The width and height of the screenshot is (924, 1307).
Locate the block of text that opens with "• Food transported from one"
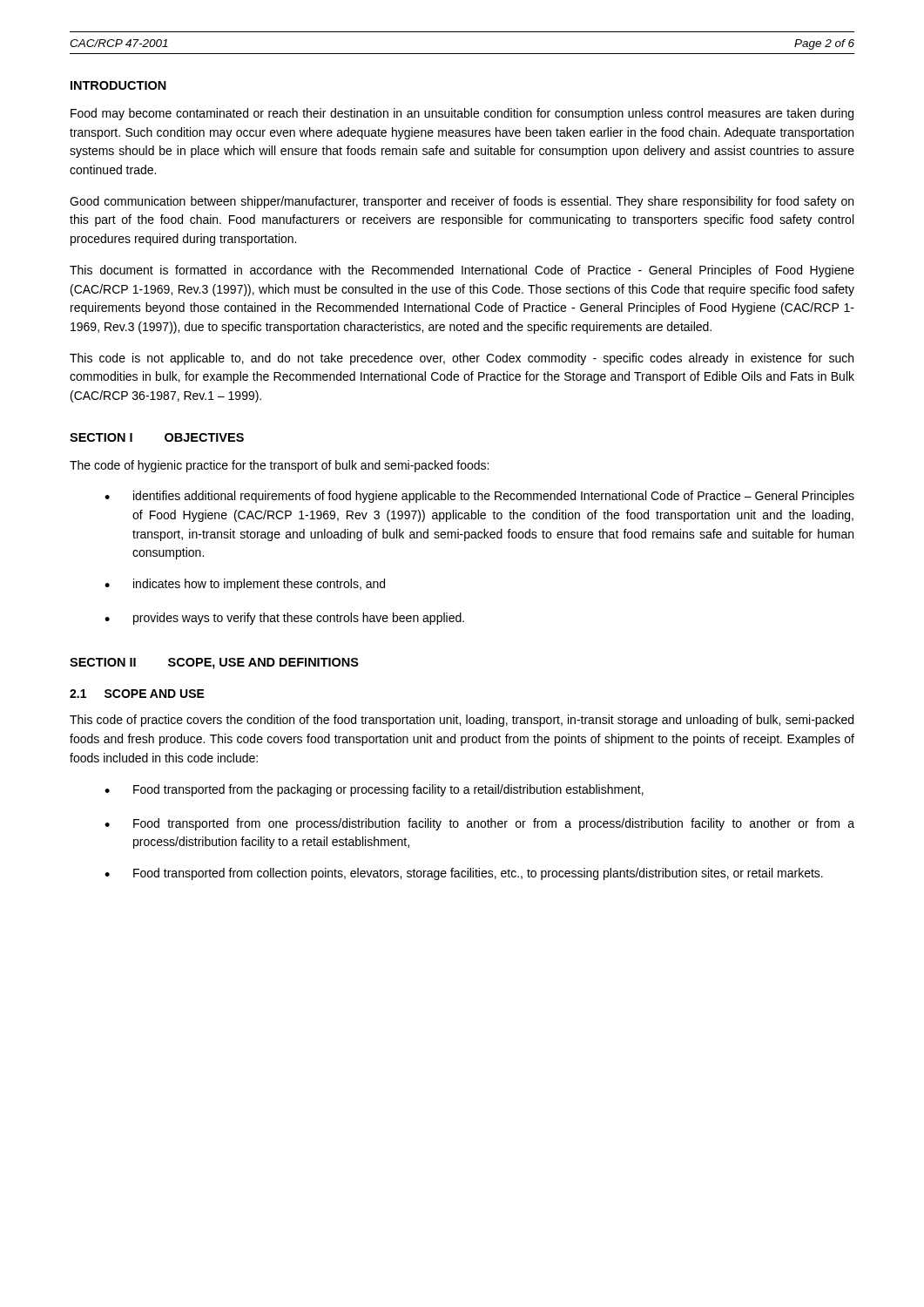pyautogui.click(x=479, y=833)
